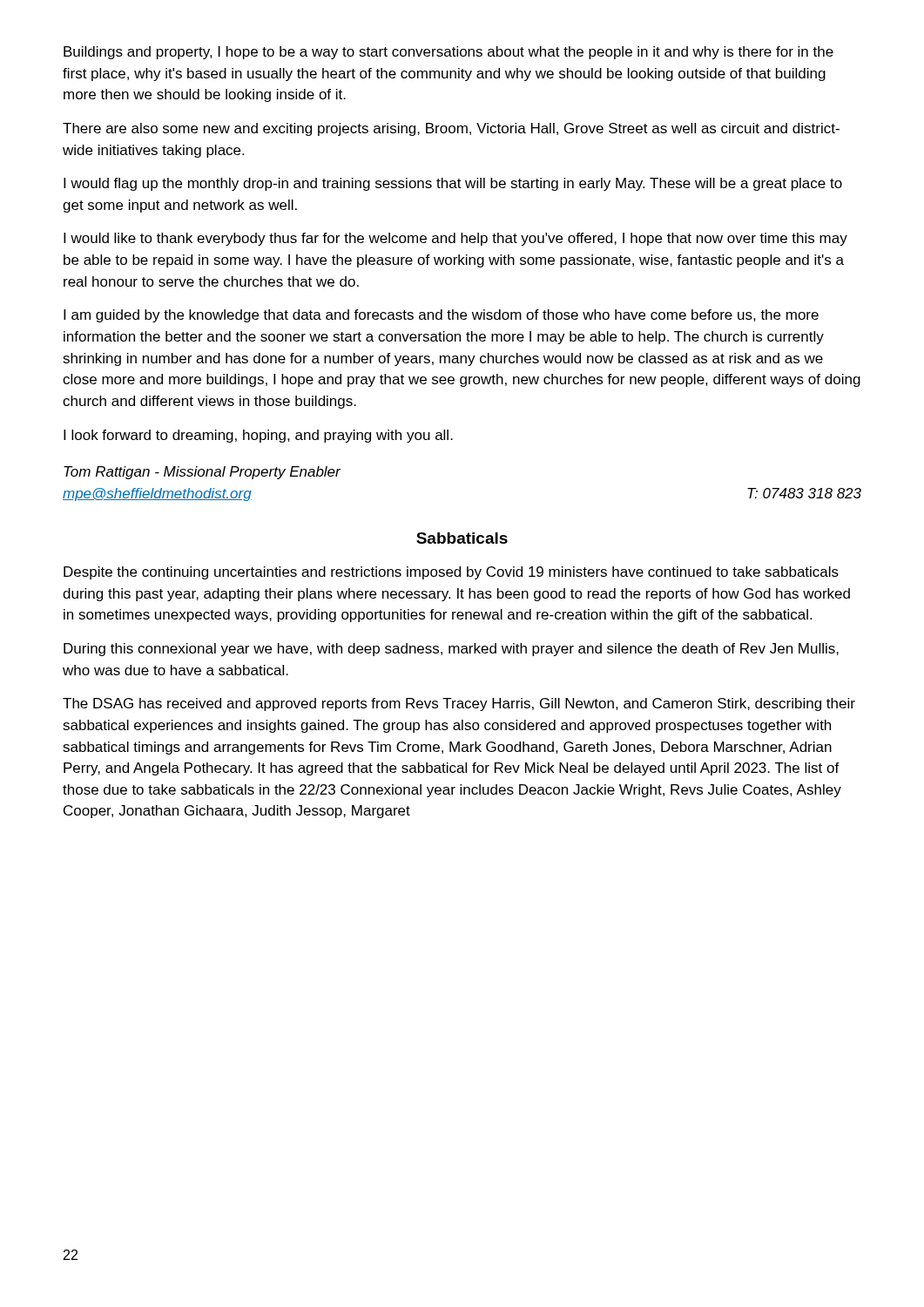
Task: Select the element starting "The DSAG has received"
Action: [x=459, y=758]
